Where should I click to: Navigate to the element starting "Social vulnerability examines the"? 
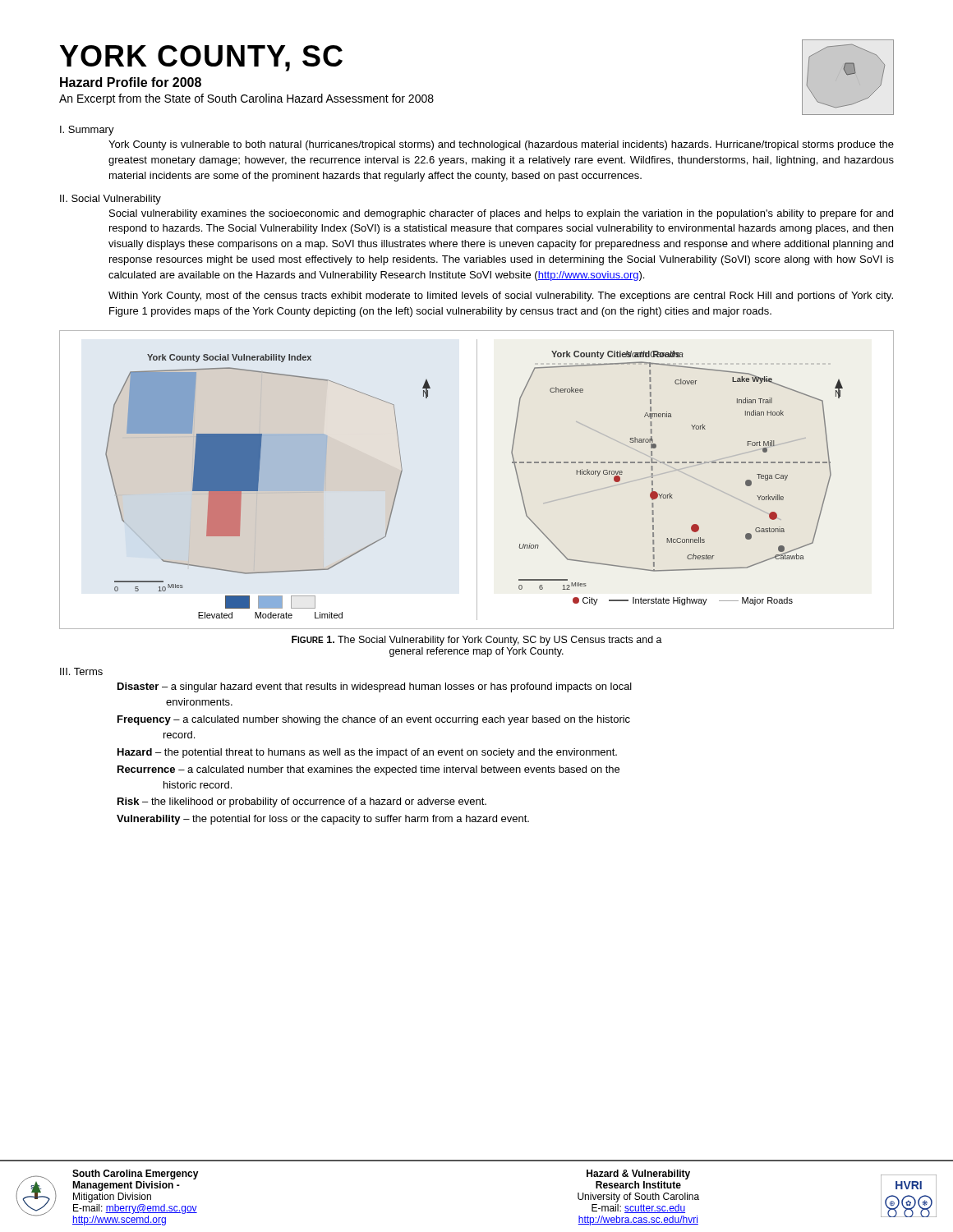tap(501, 244)
